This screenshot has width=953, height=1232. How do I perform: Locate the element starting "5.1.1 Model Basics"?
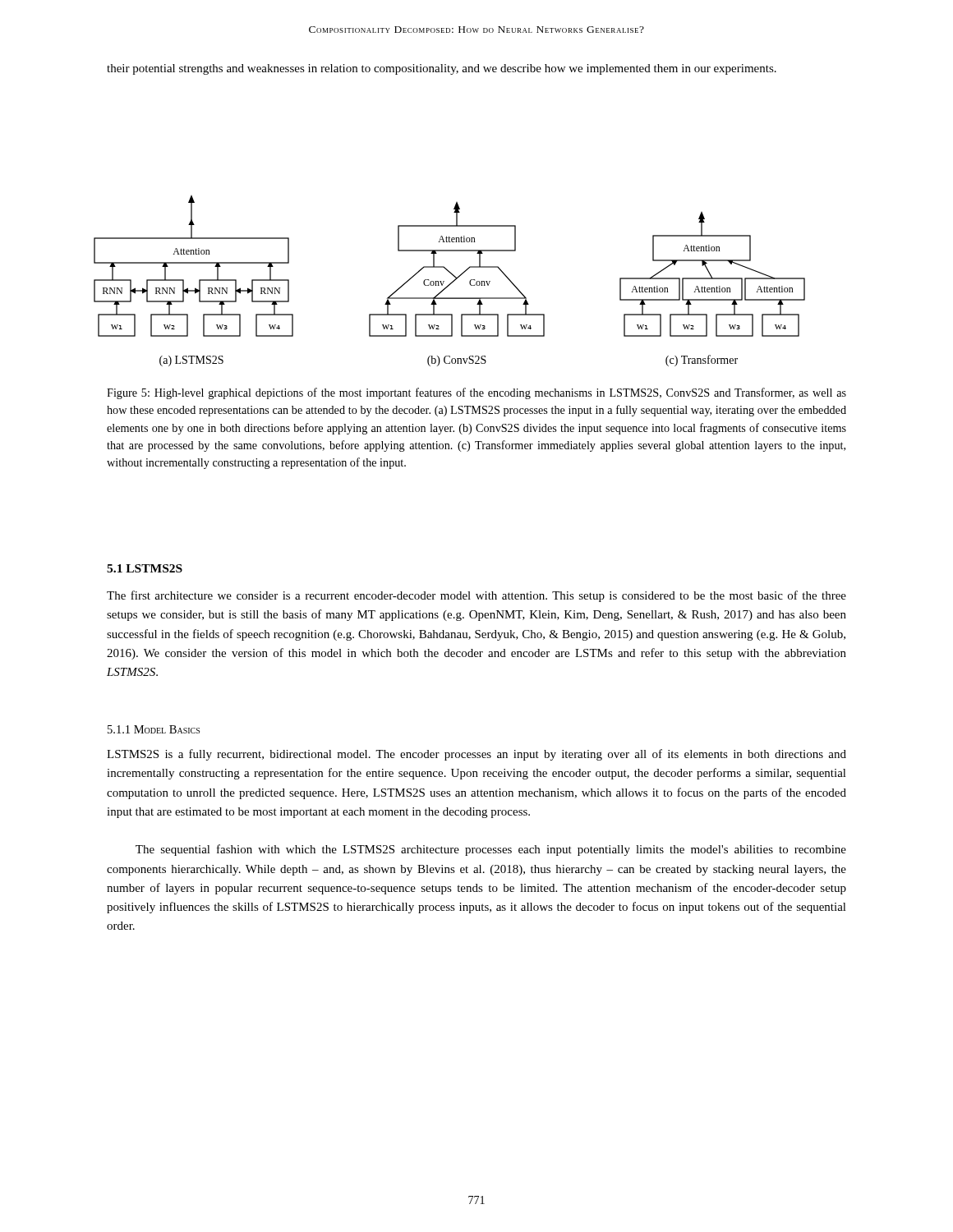[154, 729]
